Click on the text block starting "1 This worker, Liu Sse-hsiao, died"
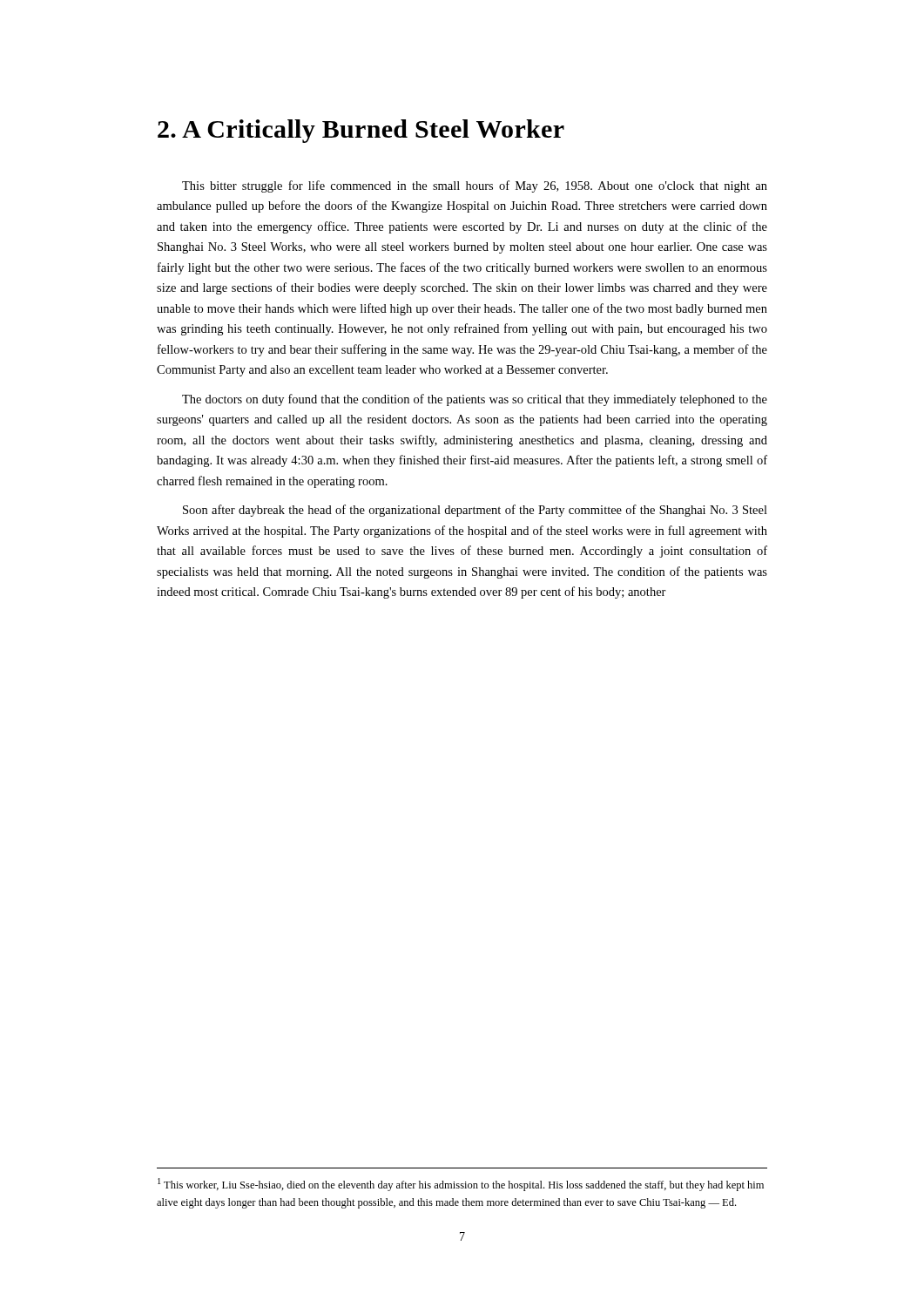924x1307 pixels. tap(461, 1192)
